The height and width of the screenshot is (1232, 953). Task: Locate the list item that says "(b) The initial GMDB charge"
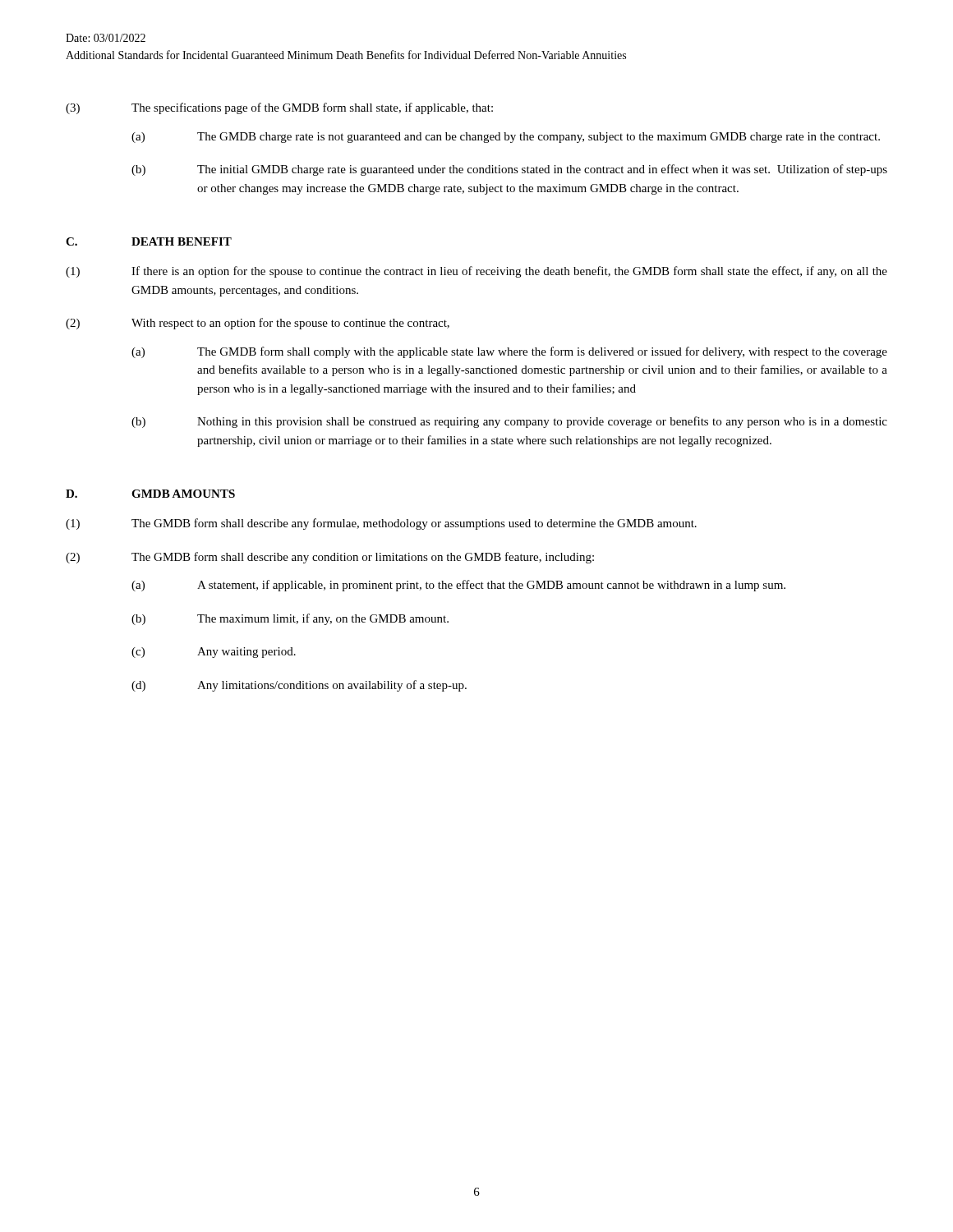pos(509,179)
